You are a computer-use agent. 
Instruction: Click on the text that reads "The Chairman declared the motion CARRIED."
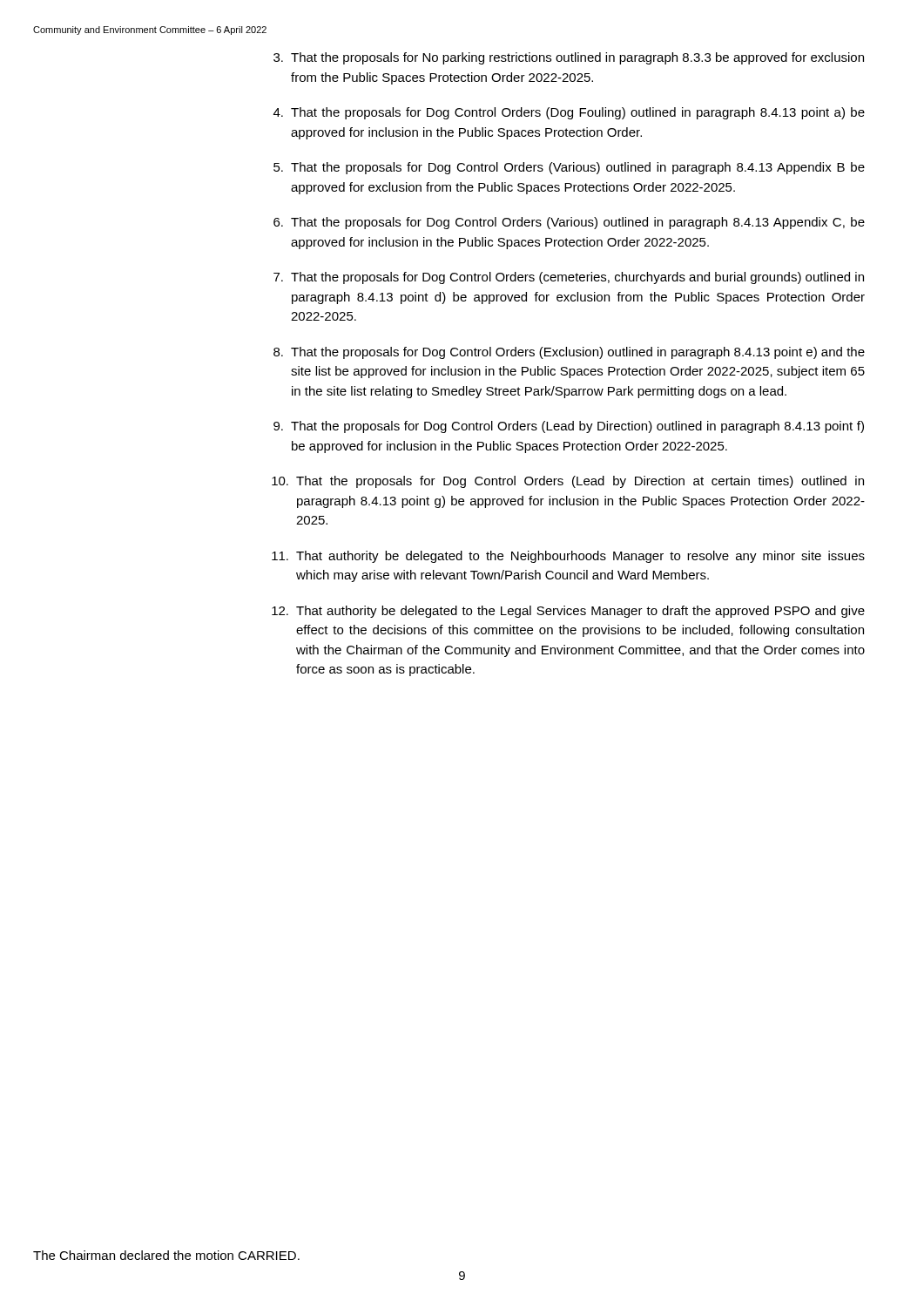[x=167, y=1255]
